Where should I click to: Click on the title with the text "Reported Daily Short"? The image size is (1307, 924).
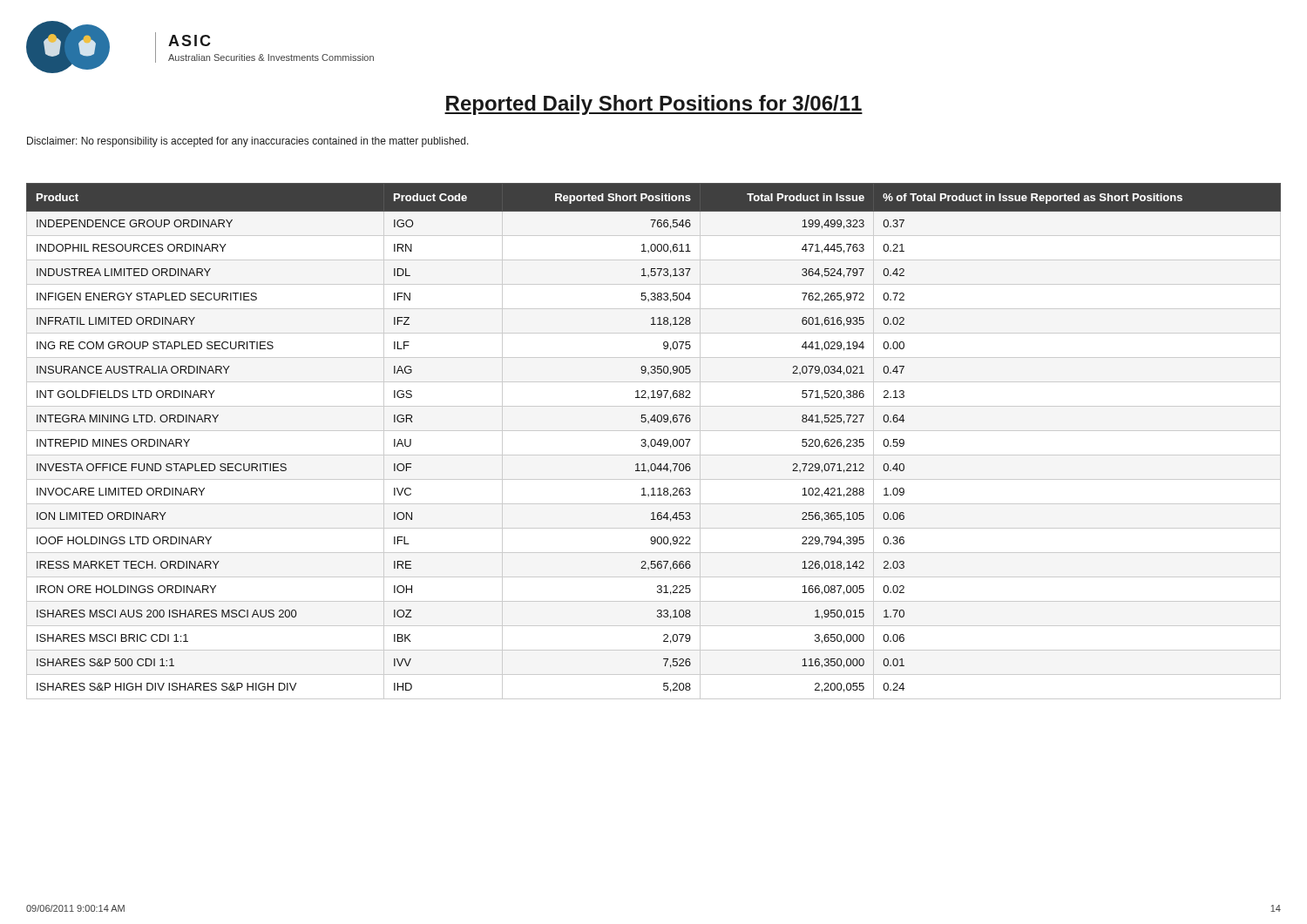coord(654,104)
